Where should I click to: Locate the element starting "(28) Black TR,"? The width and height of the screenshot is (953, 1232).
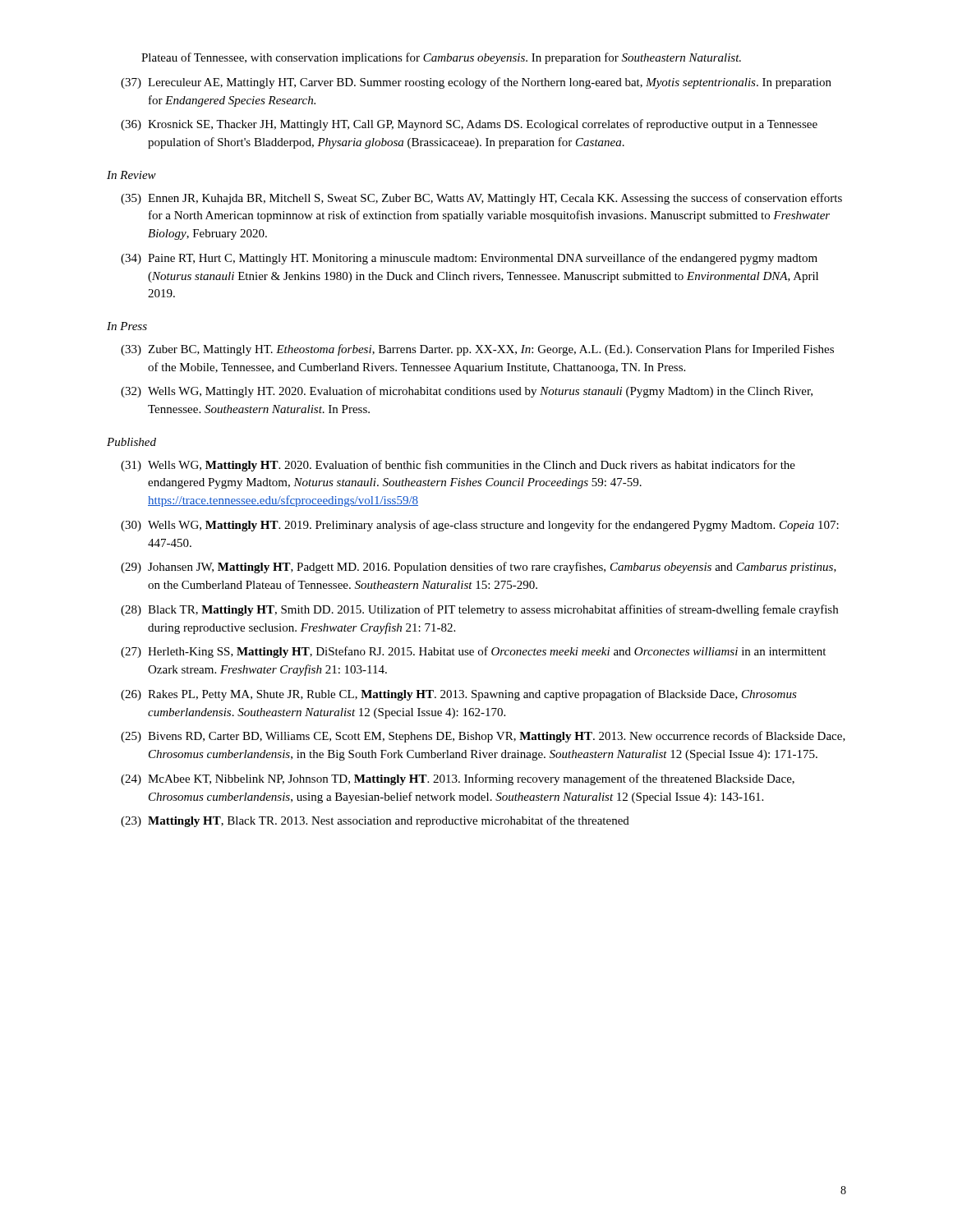pos(476,619)
